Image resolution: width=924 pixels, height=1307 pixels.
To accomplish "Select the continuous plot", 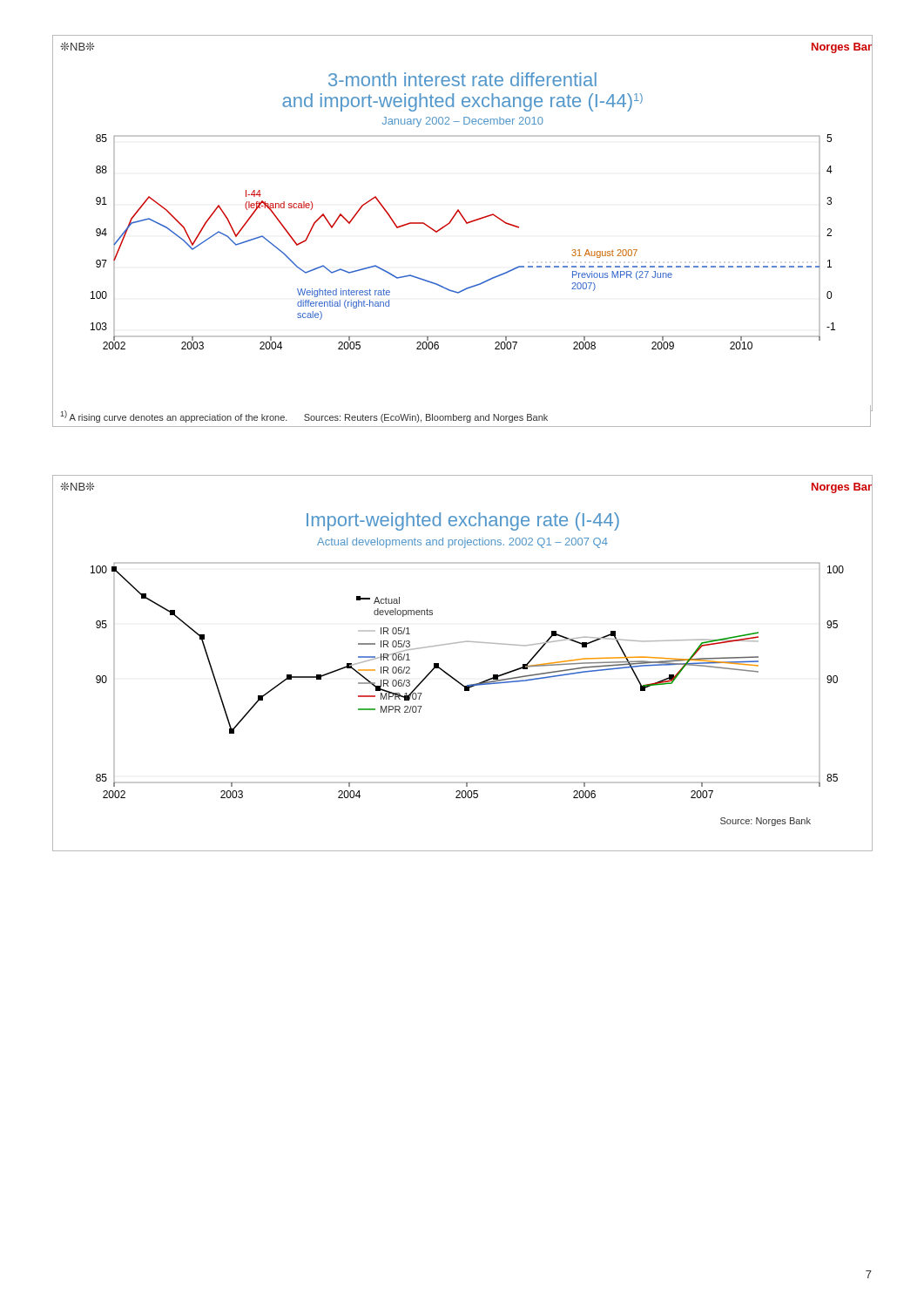I will click(x=462, y=223).
